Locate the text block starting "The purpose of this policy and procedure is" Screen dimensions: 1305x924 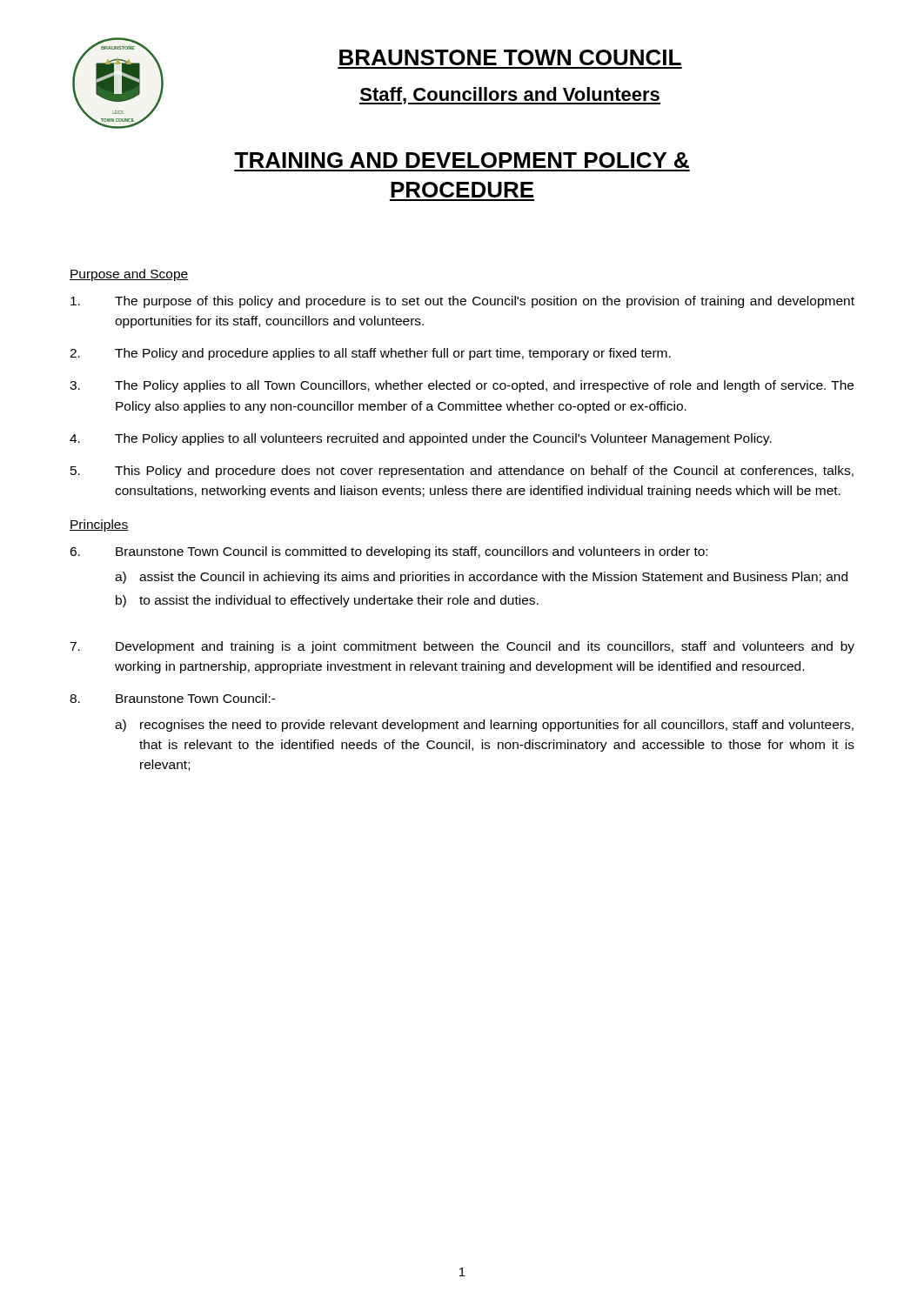tap(462, 310)
